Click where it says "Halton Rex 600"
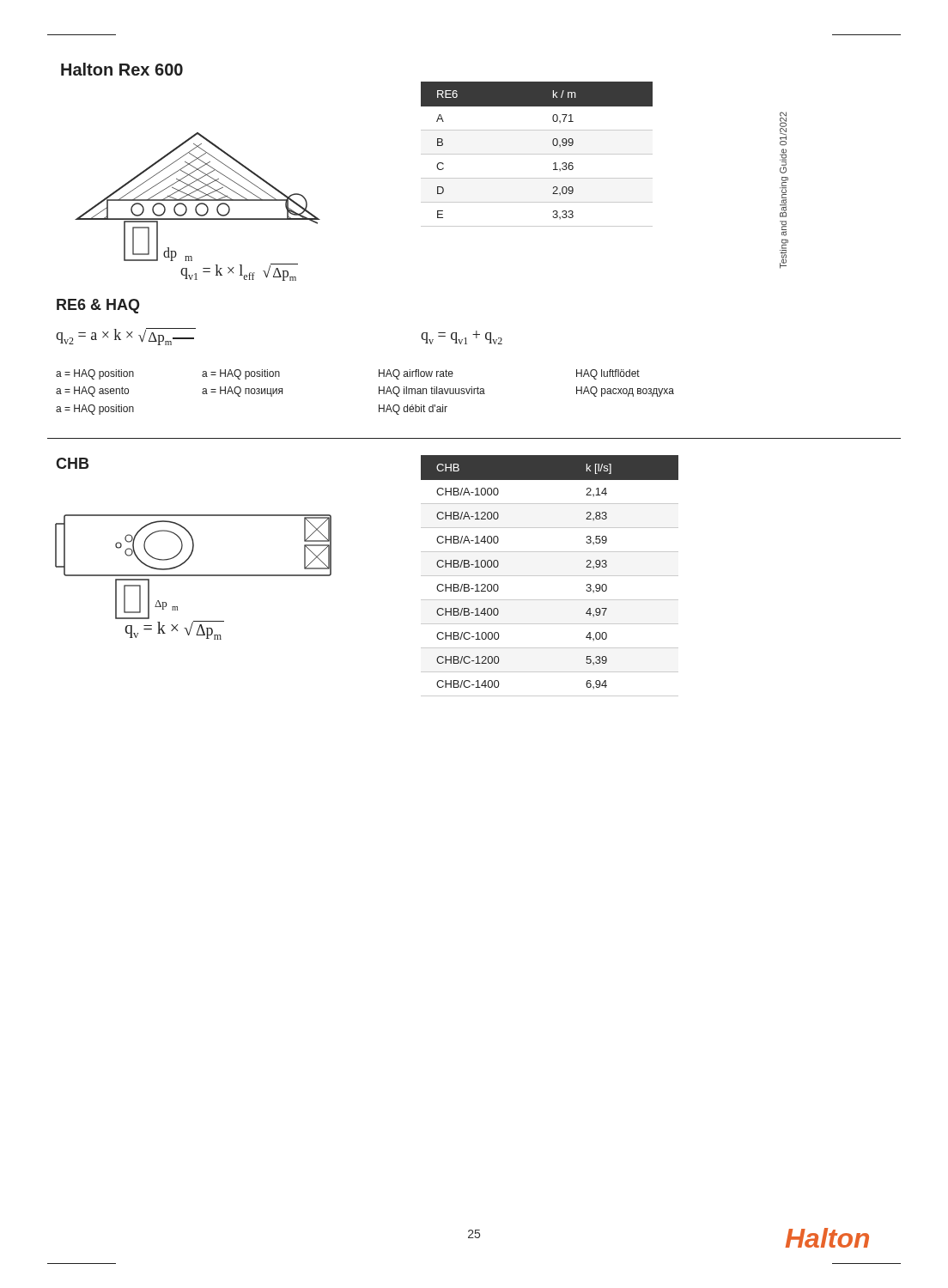 pyautogui.click(x=122, y=70)
